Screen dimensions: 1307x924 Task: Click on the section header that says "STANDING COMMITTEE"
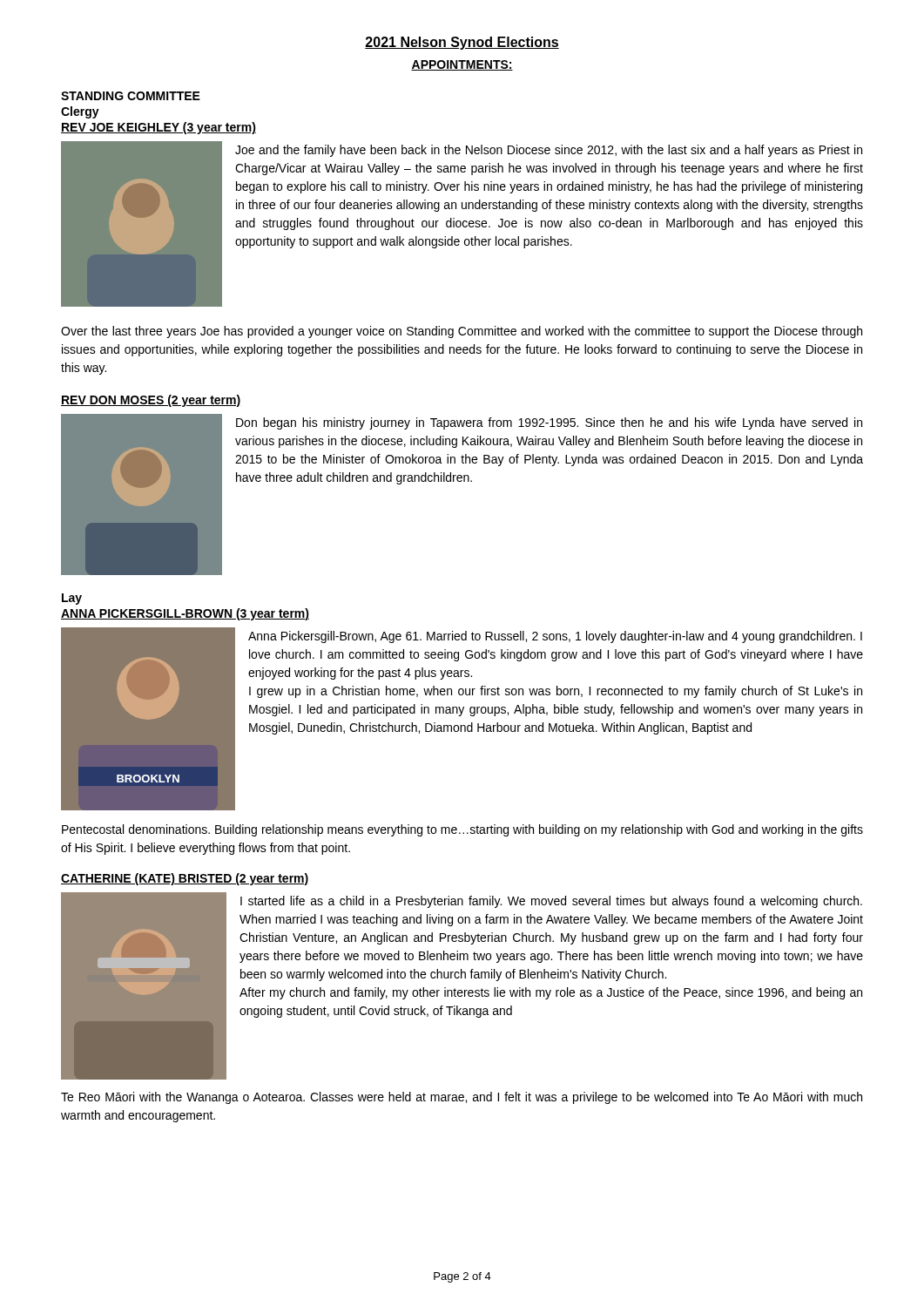[131, 96]
